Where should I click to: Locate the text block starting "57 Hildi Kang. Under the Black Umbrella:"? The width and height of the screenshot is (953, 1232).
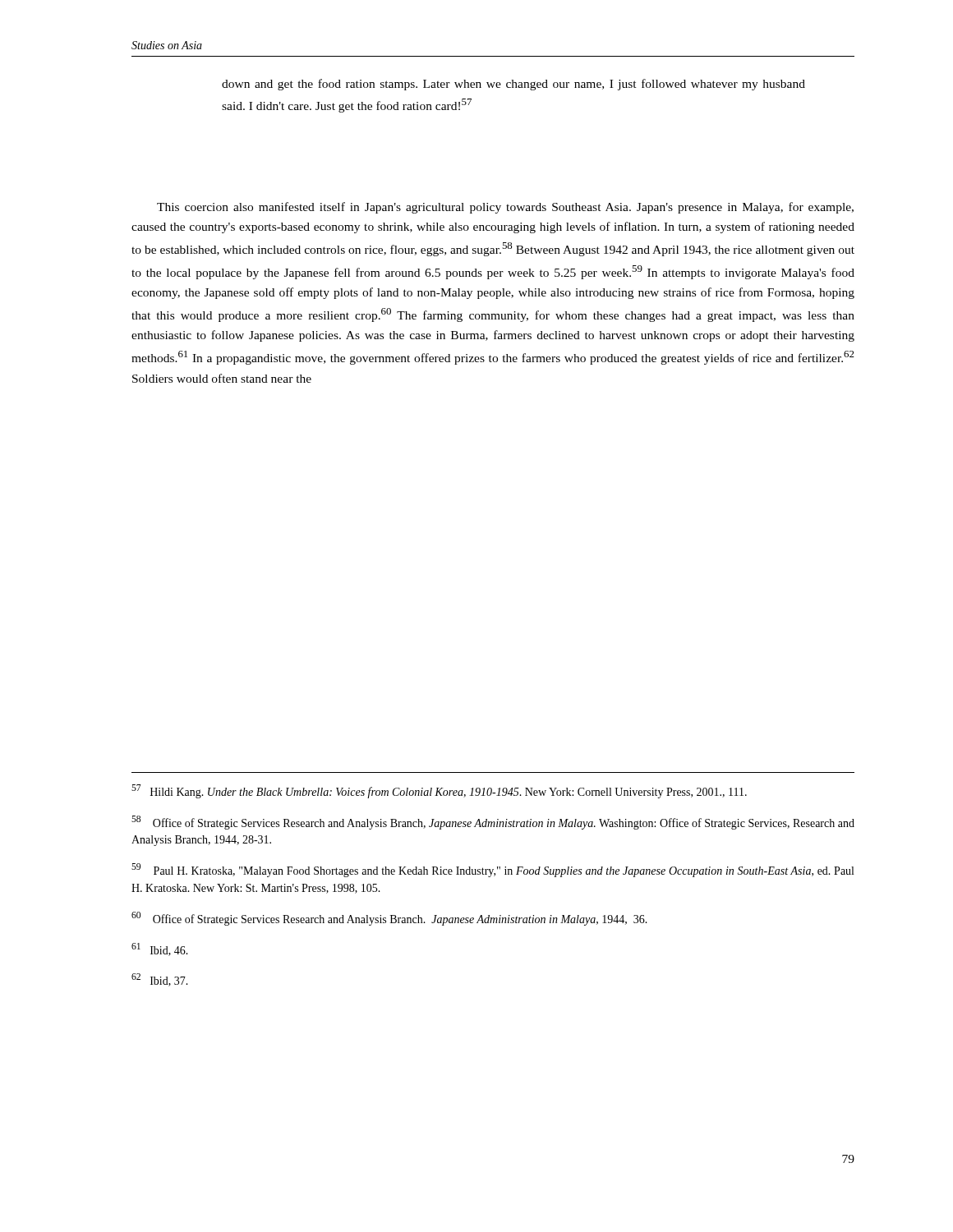(x=439, y=790)
